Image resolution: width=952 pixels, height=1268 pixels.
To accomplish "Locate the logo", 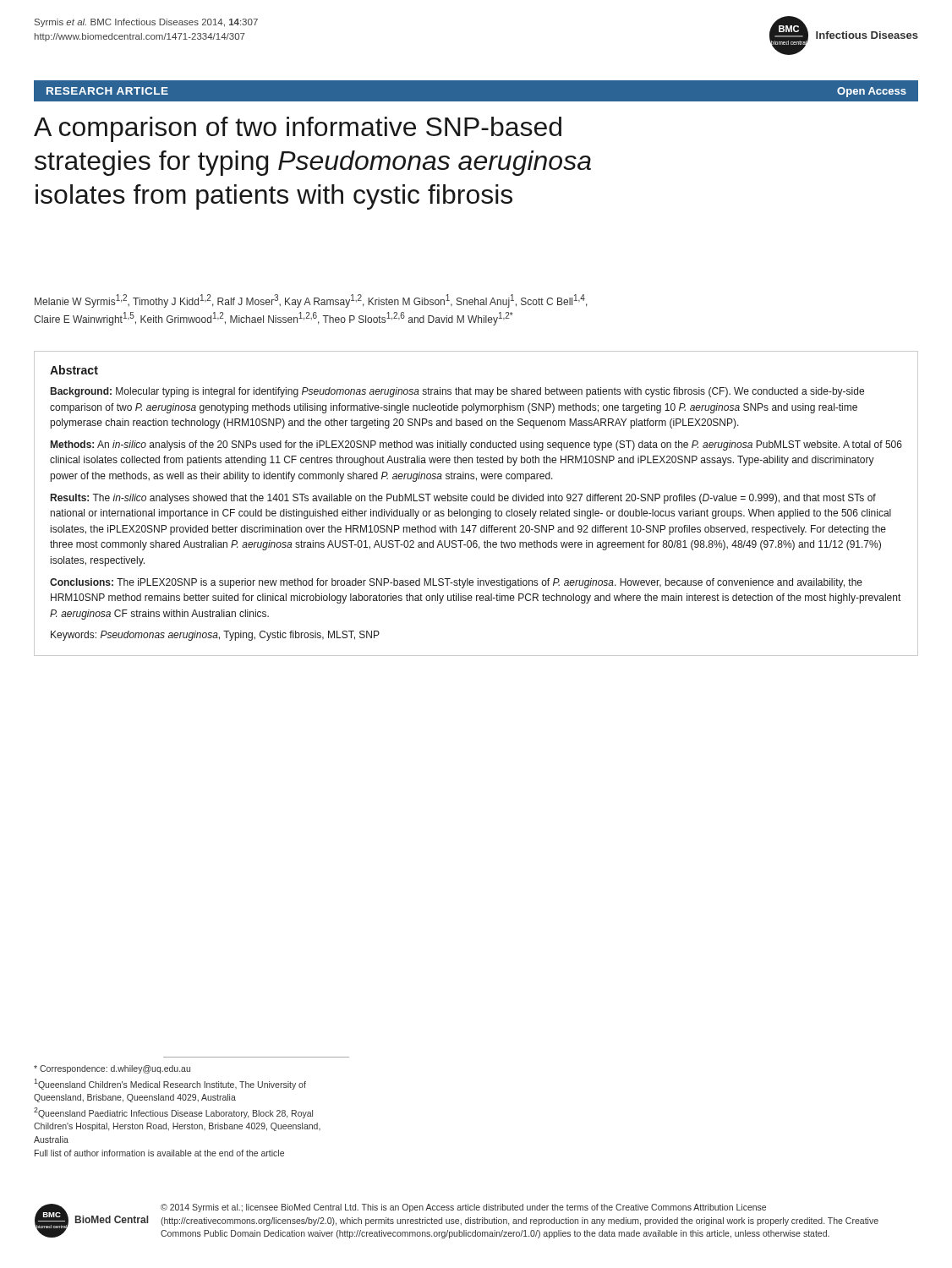I will pos(843,36).
